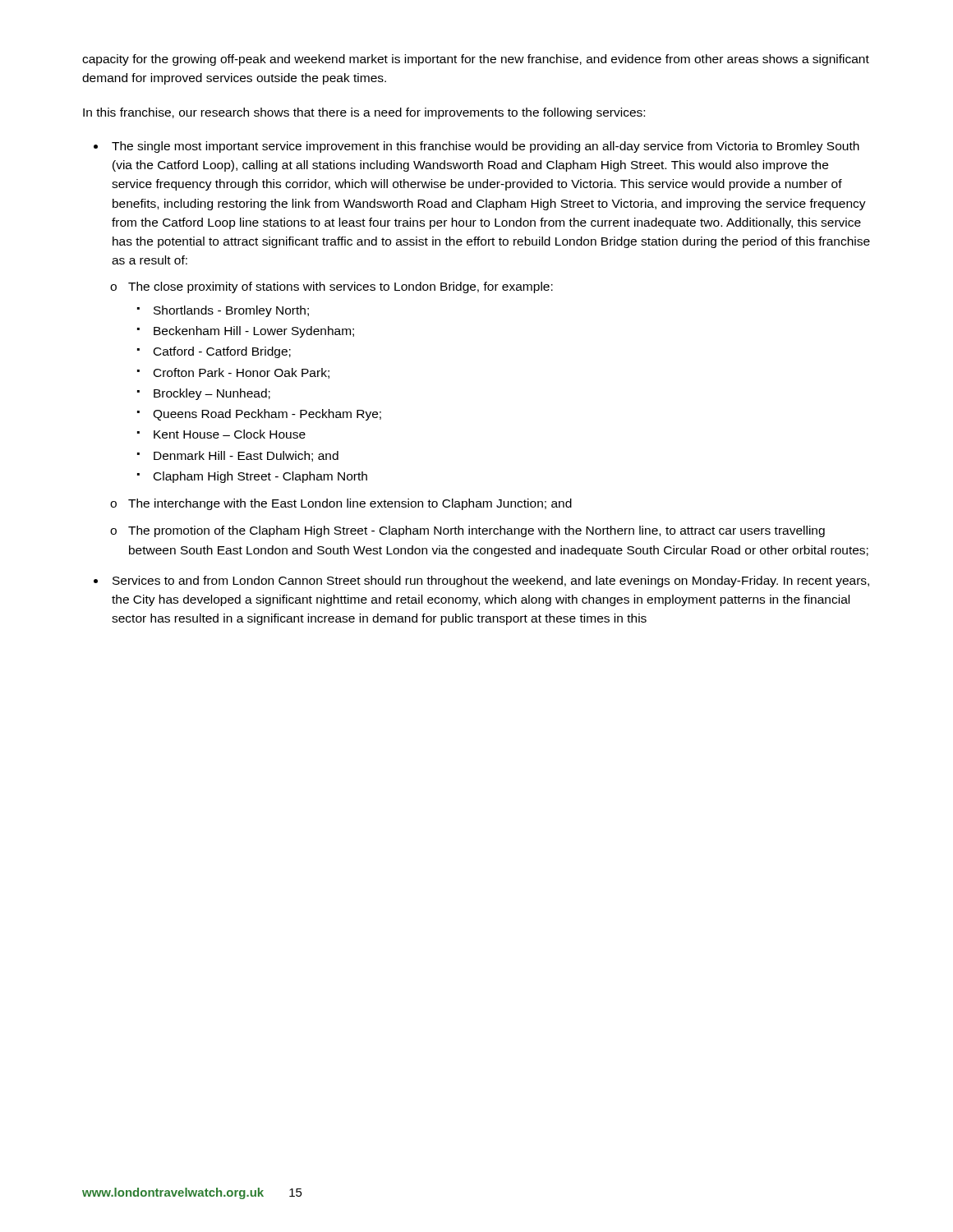
Task: Click on the list item that says "Beckenham Hill - Lower Sydenham;"
Action: (x=254, y=331)
